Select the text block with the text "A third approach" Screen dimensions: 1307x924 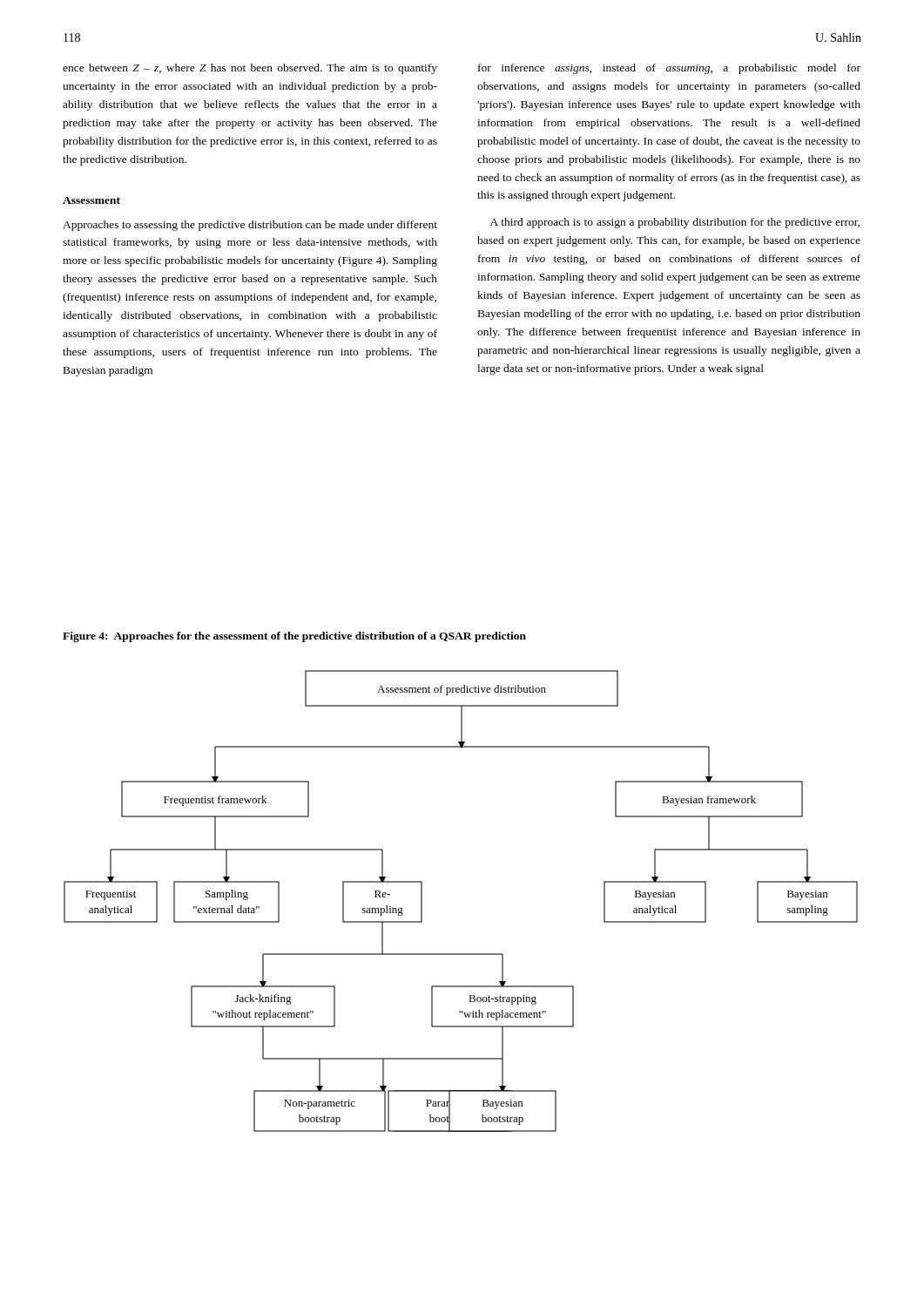(669, 295)
